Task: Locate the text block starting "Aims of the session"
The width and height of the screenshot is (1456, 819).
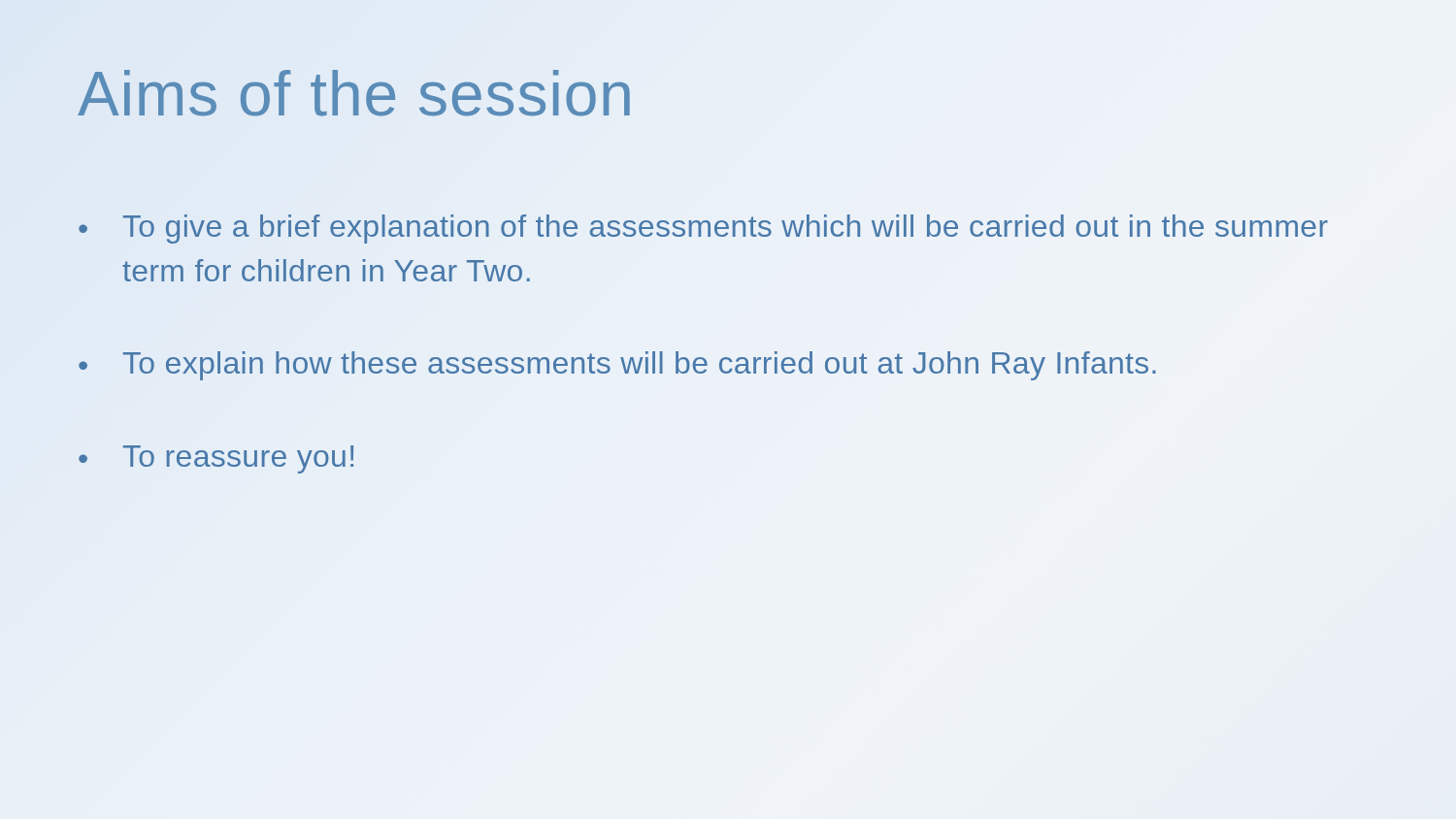Action: (x=356, y=94)
